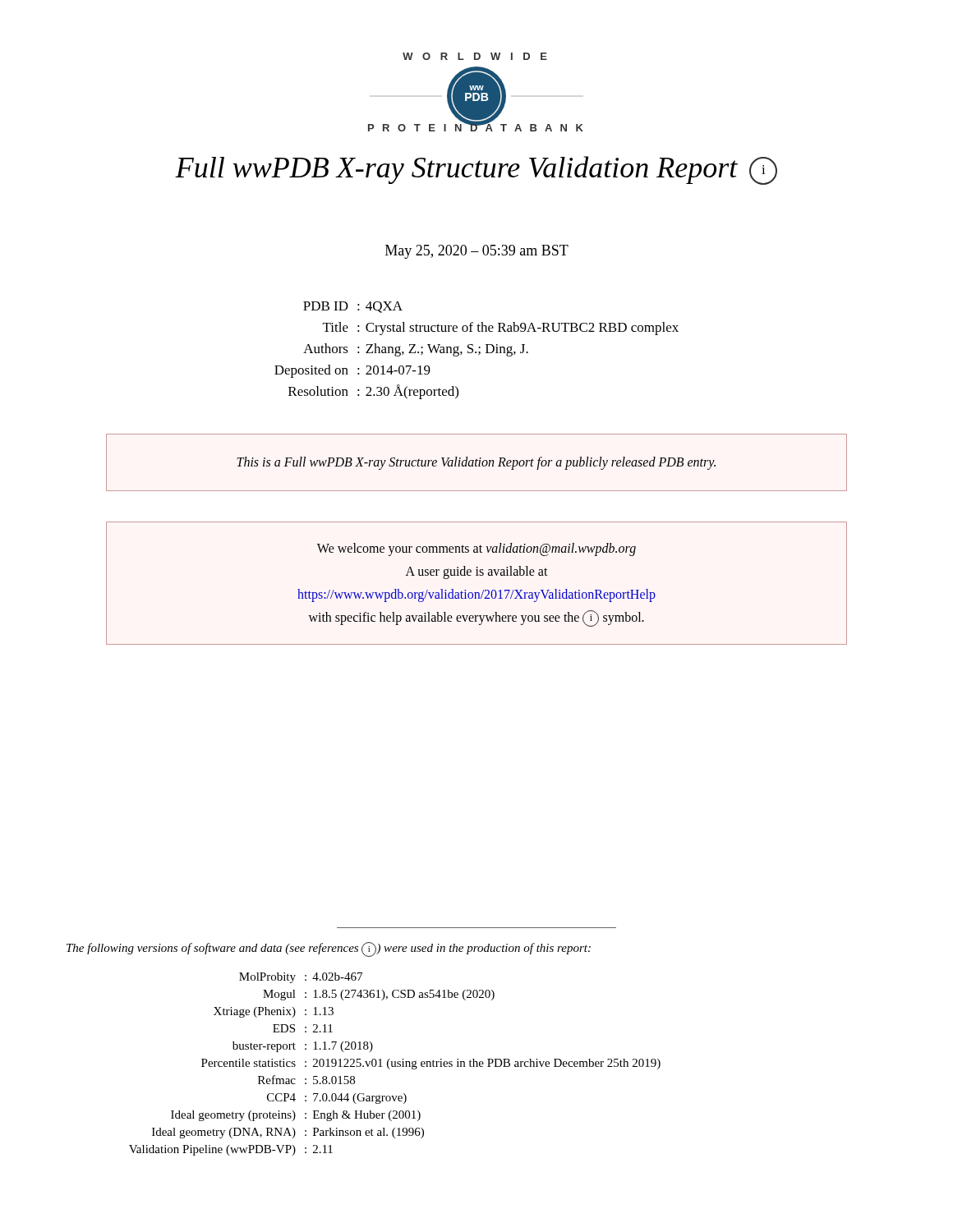Select the title containing "Full wwPDB X-ray Structure Validation Report i"
This screenshot has height=1232, width=953.
pyautogui.click(x=476, y=168)
